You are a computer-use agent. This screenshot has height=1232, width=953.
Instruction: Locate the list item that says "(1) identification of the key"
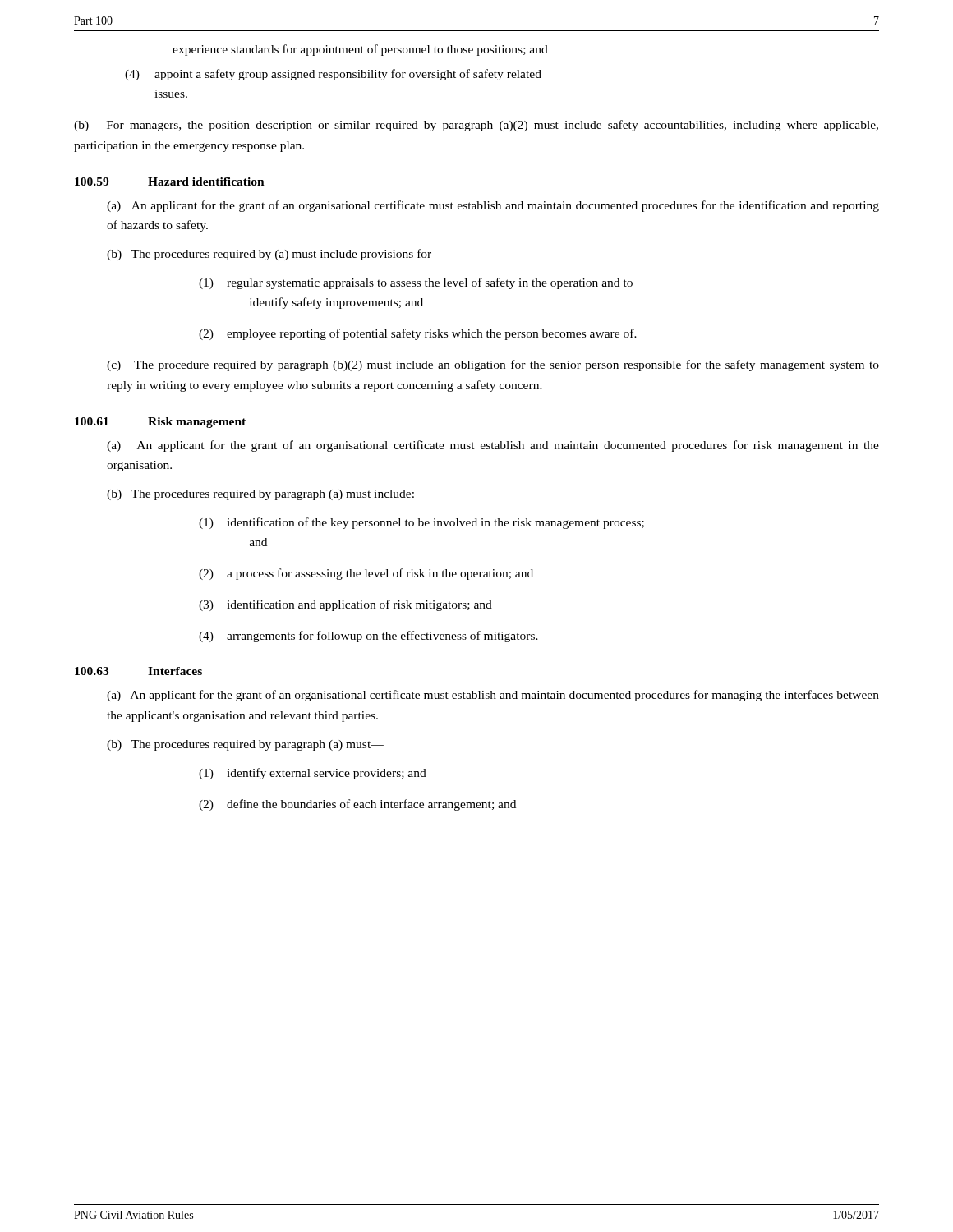[476, 532]
